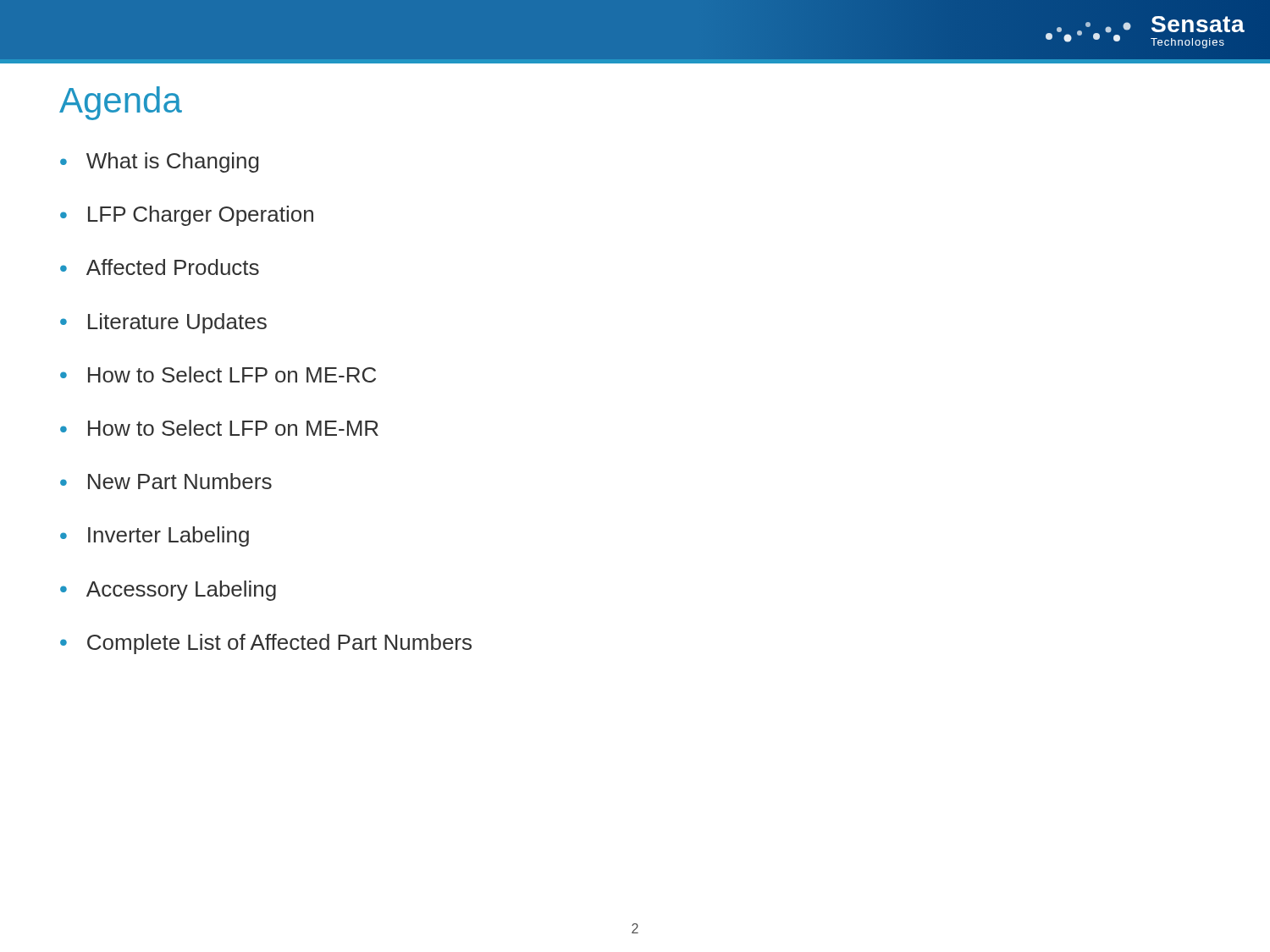
Task: Point to the text block starting "• New Part"
Action: 166,482
